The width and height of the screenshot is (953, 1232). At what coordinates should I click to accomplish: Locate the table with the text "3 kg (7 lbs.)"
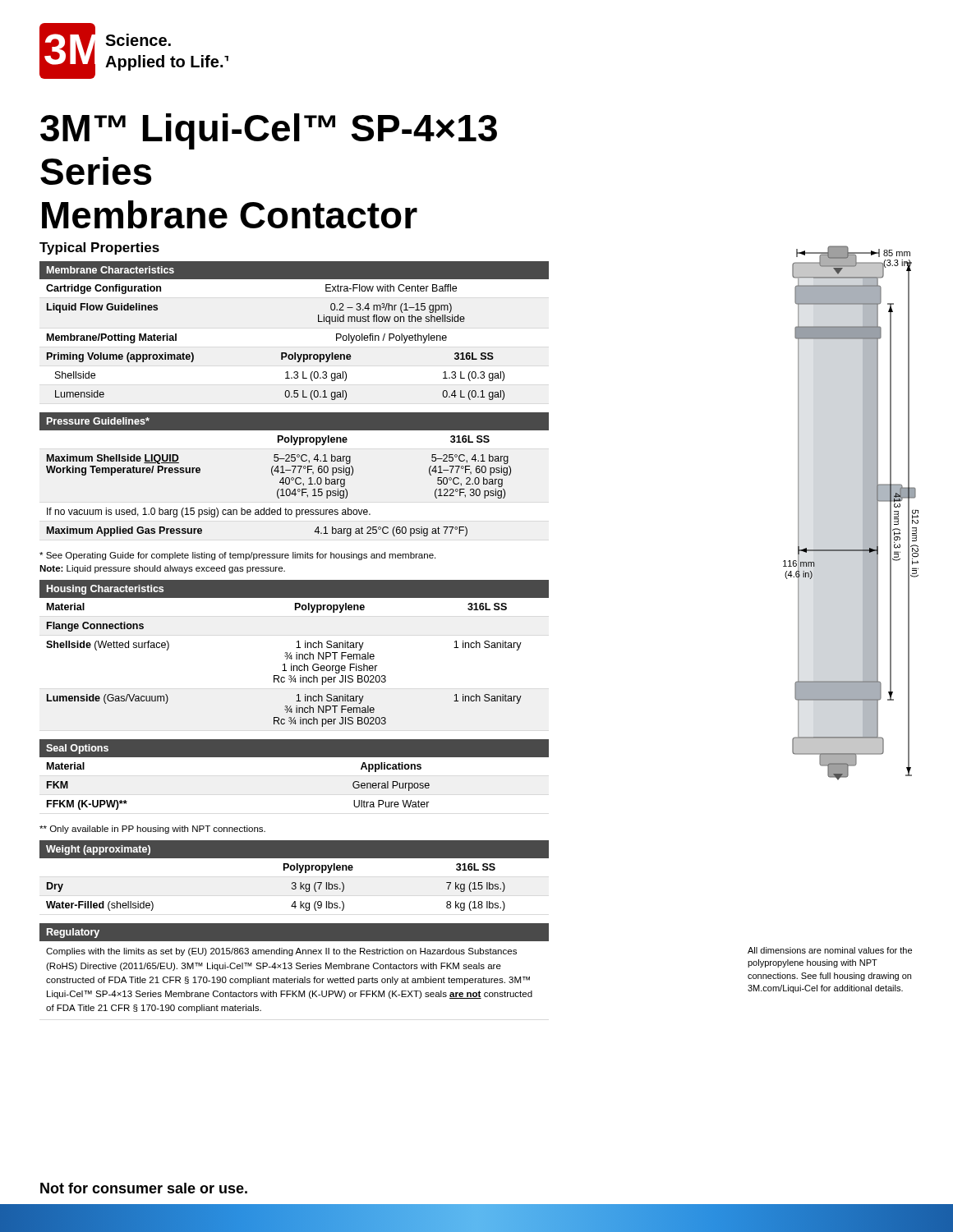click(x=294, y=878)
